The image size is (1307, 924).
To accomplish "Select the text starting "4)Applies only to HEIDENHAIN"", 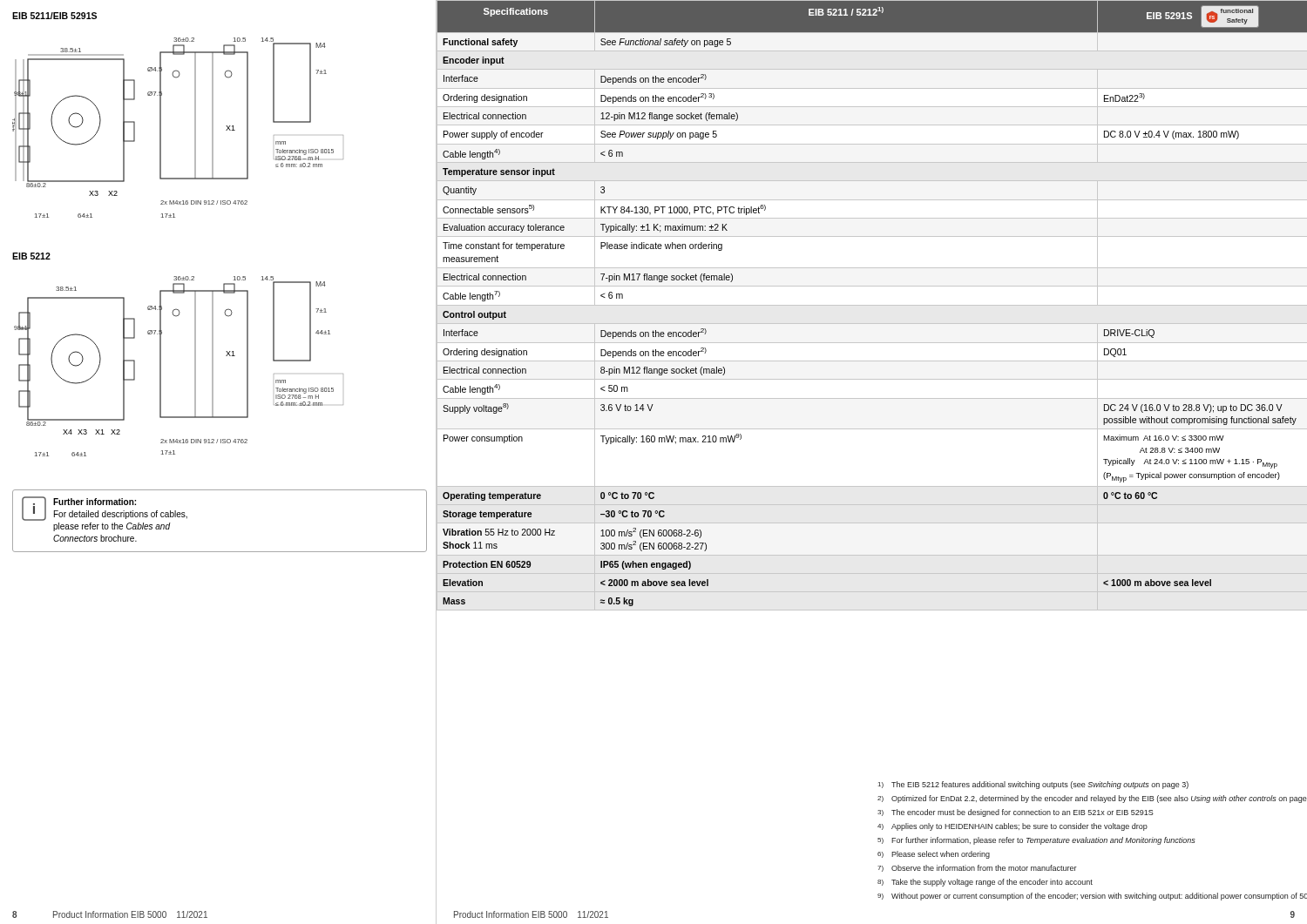I will pyautogui.click(x=1012, y=828).
